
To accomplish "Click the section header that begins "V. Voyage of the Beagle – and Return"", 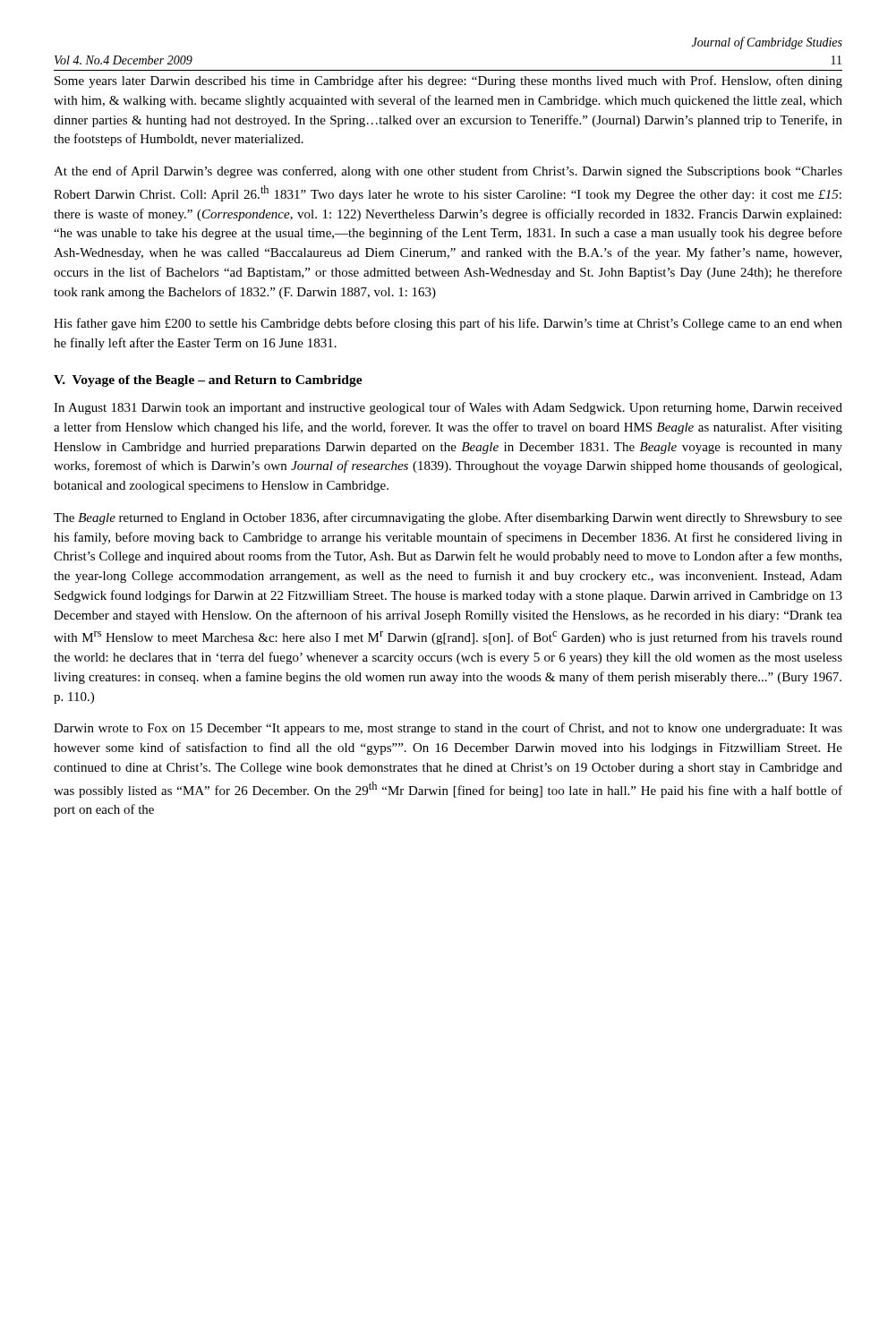I will [x=208, y=379].
